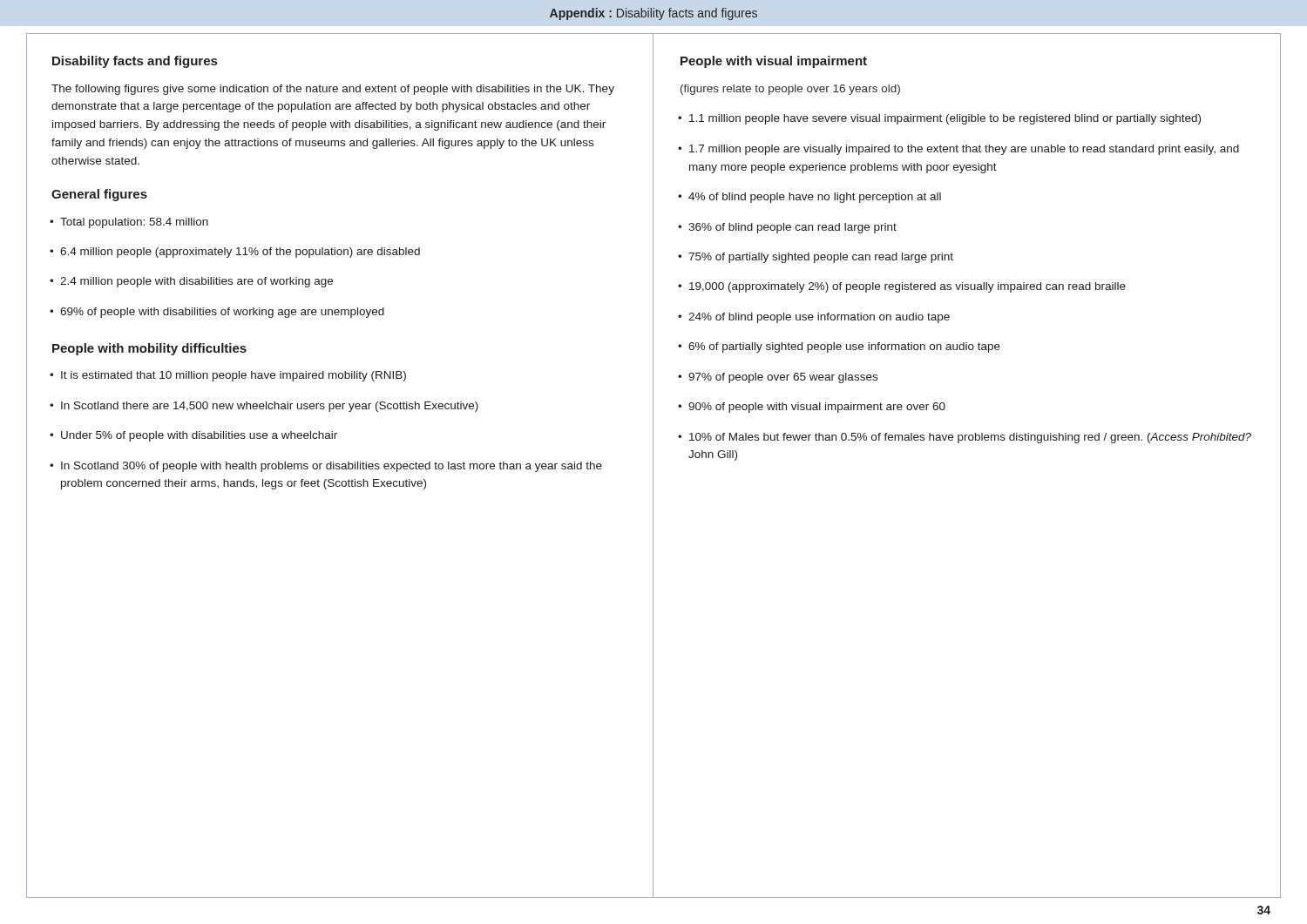Screen dimensions: 924x1307
Task: Click the passage that begins "19,000 (approximately 2%) of people registered as visually"
Action: click(968, 287)
